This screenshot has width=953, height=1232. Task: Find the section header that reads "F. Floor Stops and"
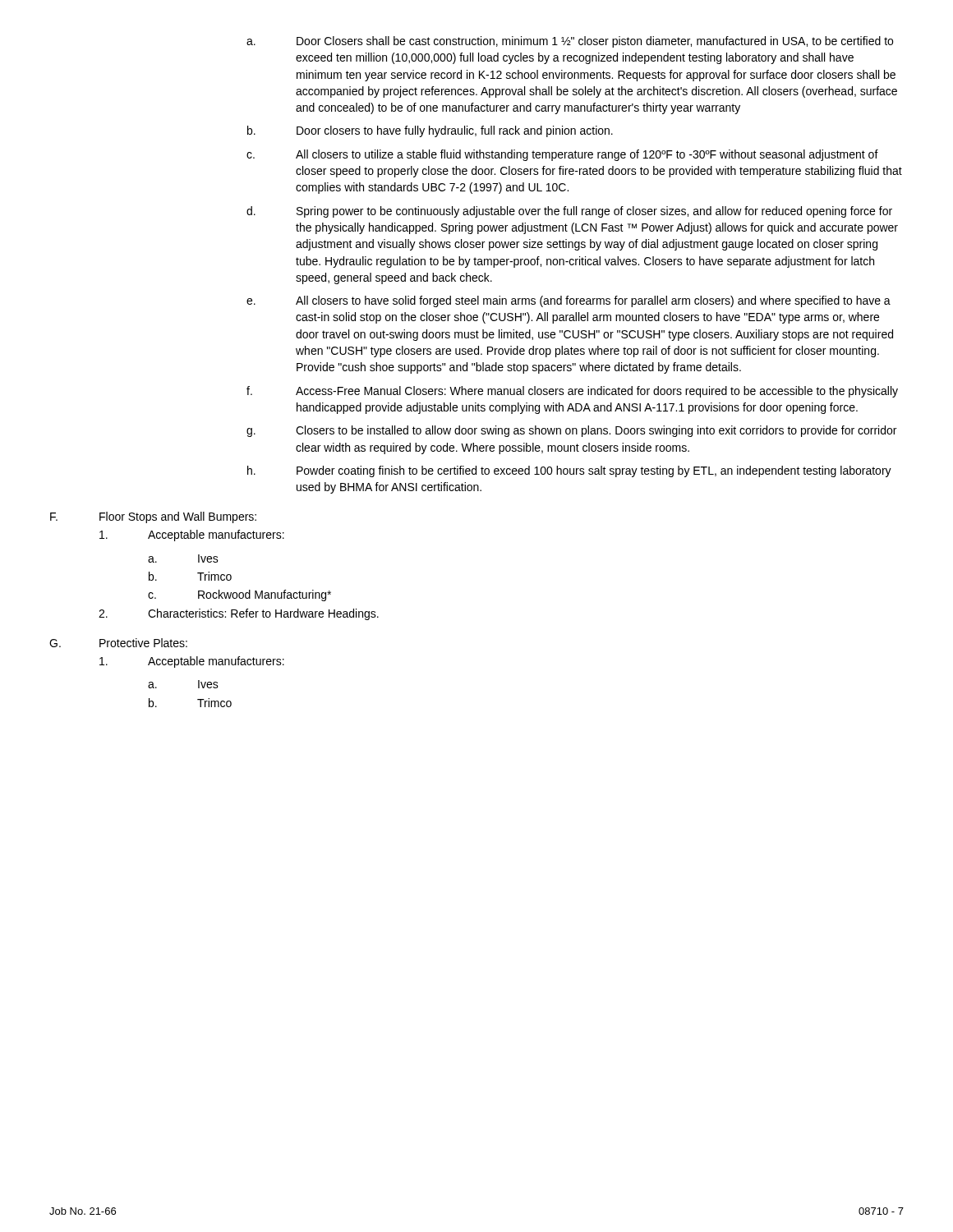pos(153,517)
